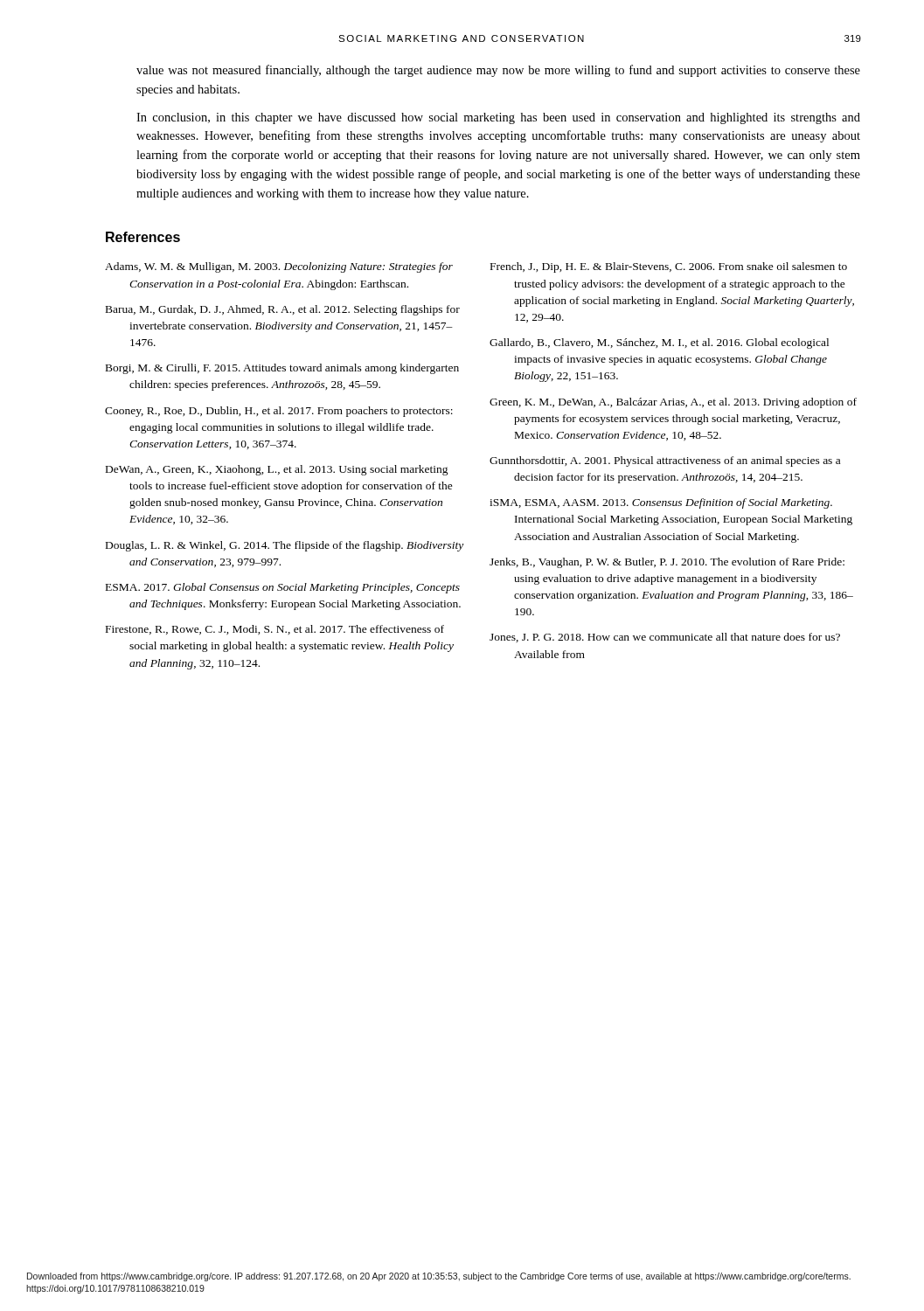Viewport: 924px width, 1311px height.
Task: Point to the block beginning "French, J., Dip, H. E. &"
Action: (672, 292)
